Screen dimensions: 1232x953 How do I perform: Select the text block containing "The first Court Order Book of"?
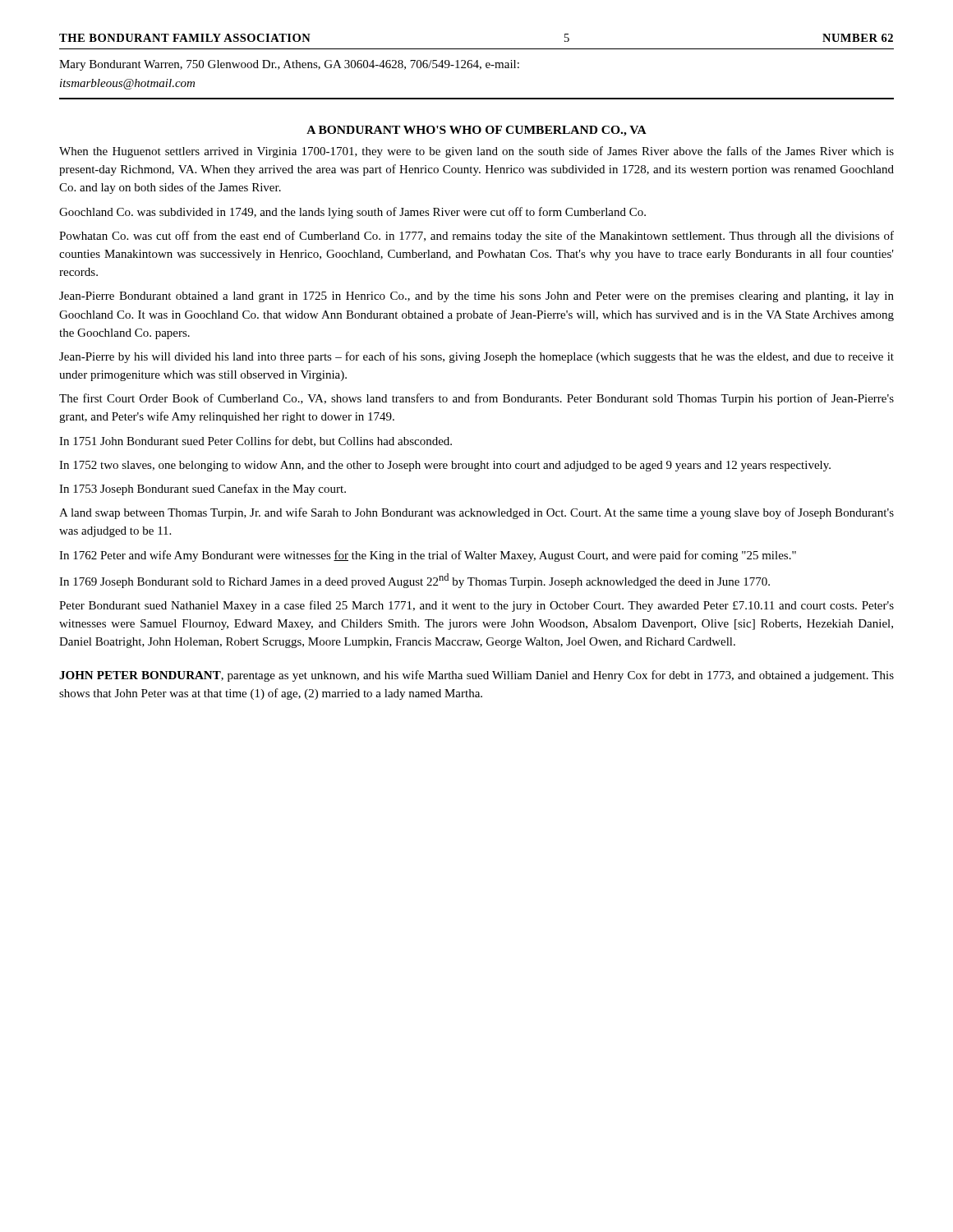pos(476,408)
